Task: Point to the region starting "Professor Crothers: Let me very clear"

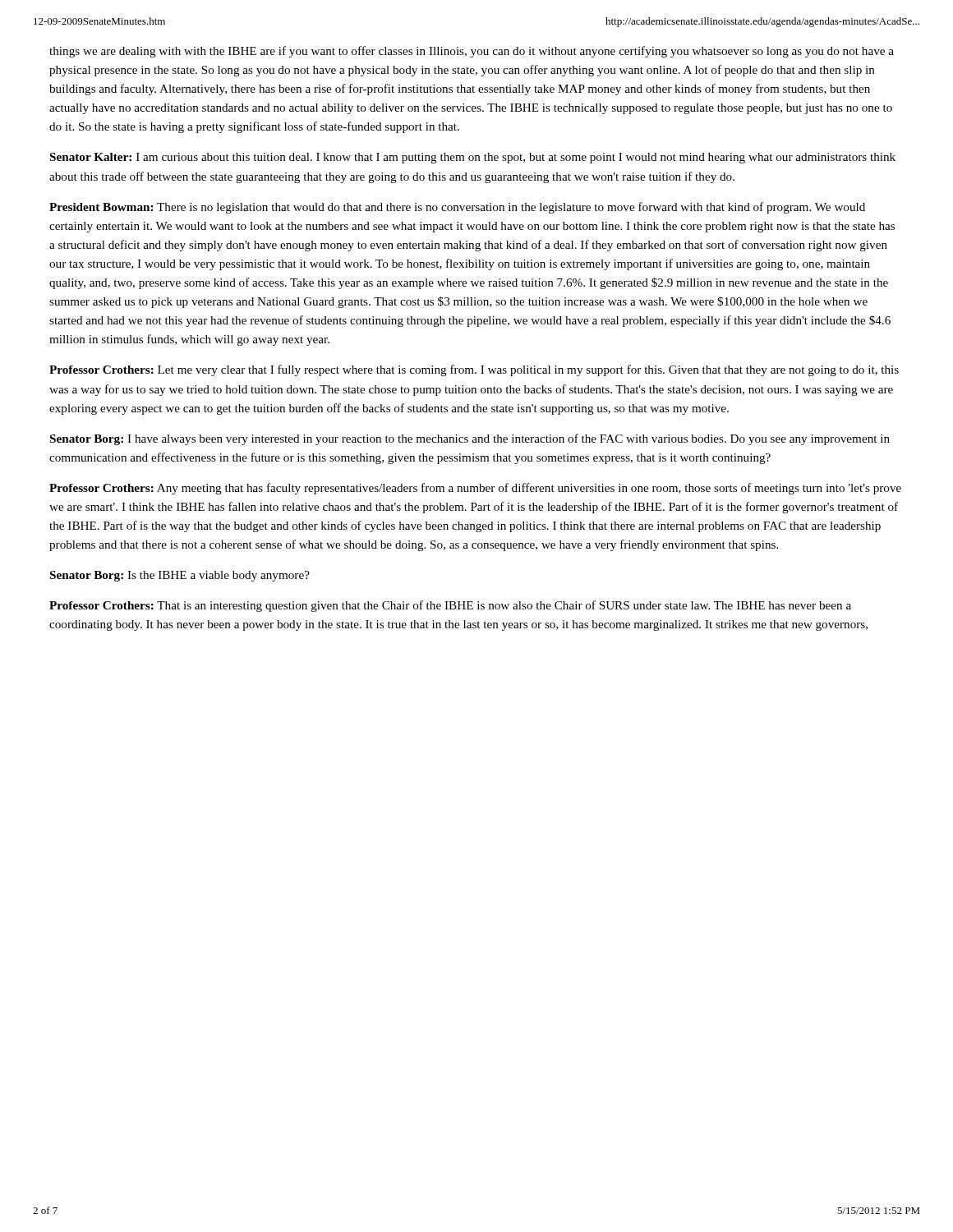Action: [x=474, y=389]
